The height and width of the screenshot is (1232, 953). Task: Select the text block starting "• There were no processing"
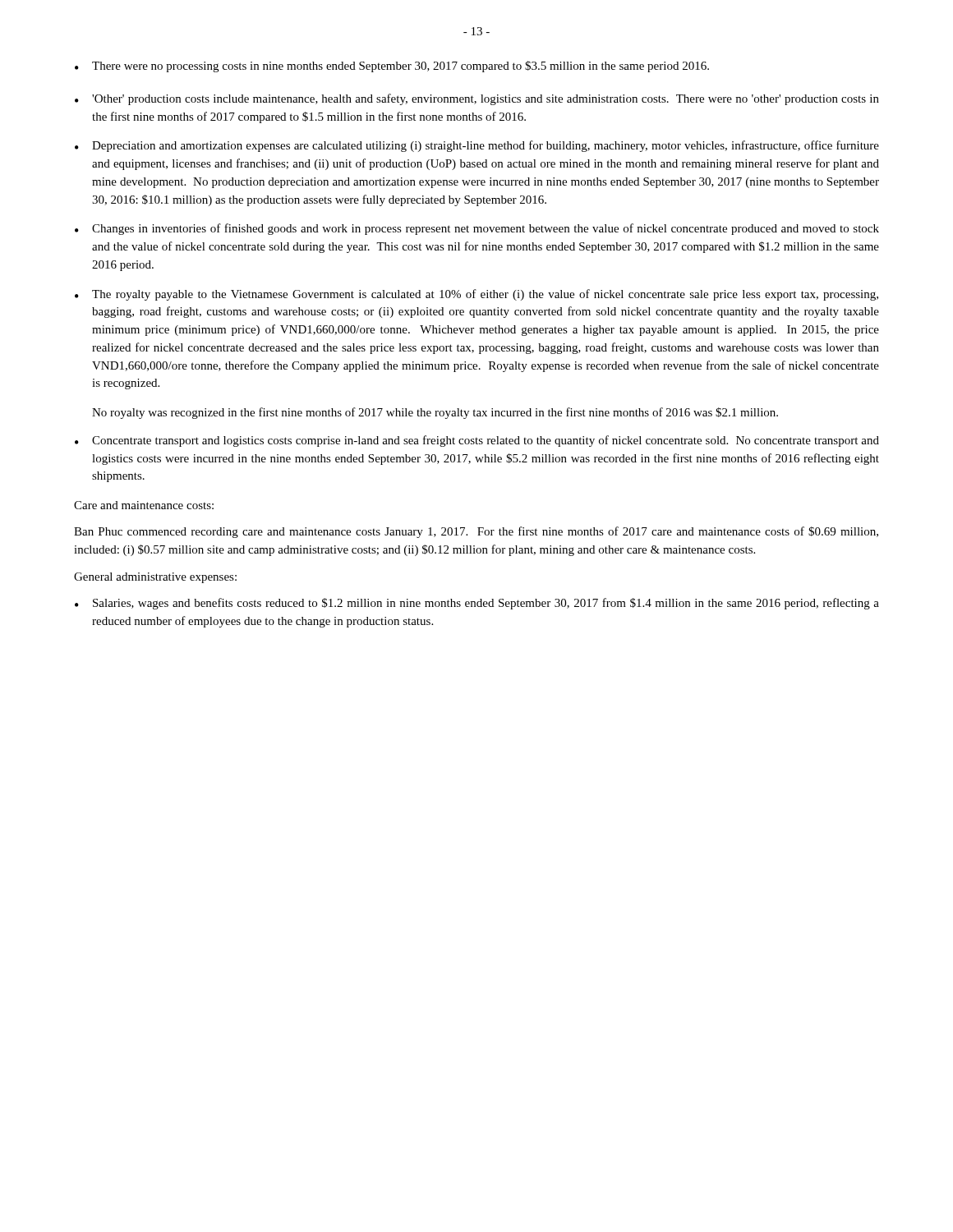476,68
